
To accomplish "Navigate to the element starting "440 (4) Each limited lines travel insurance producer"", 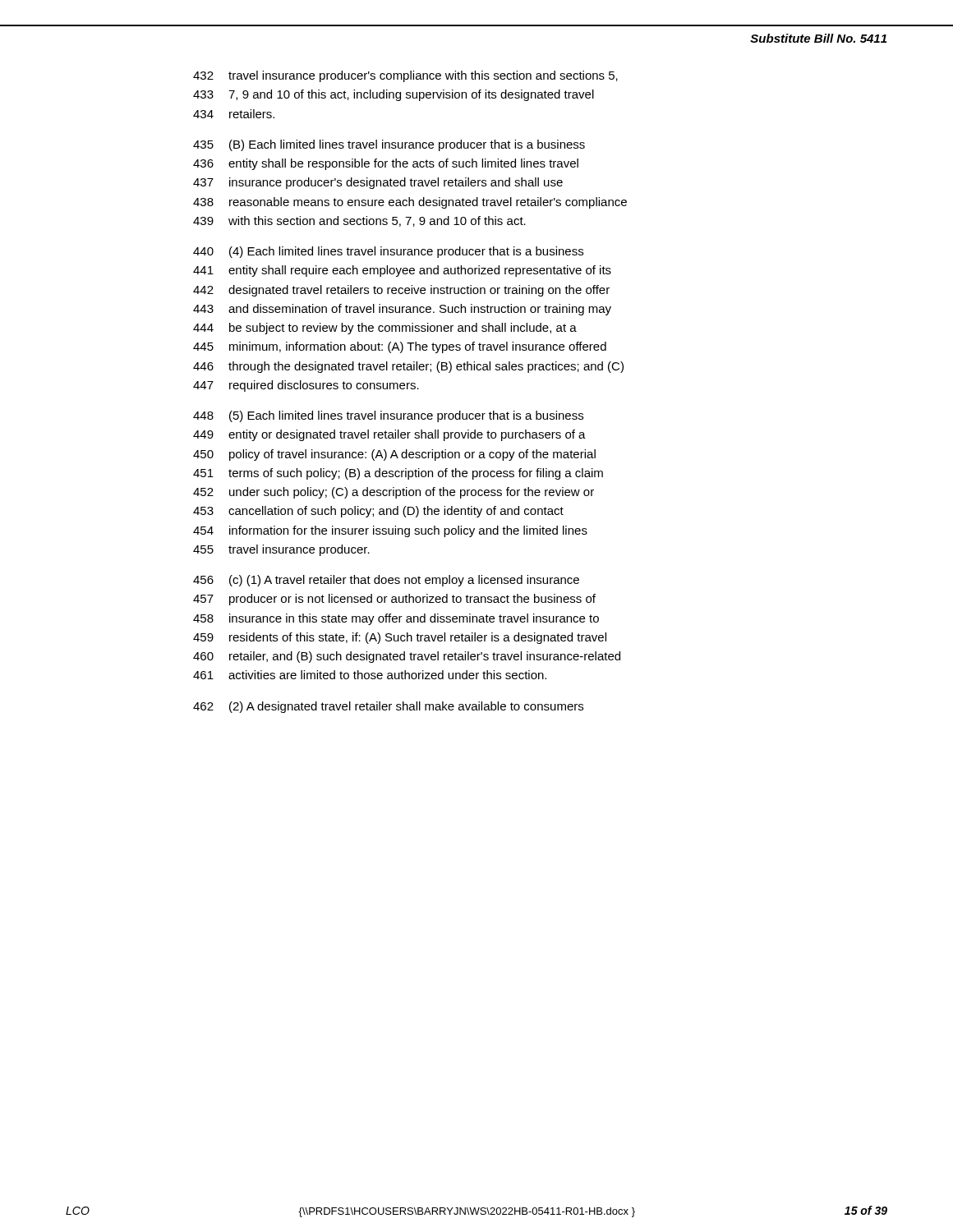I will (526, 318).
